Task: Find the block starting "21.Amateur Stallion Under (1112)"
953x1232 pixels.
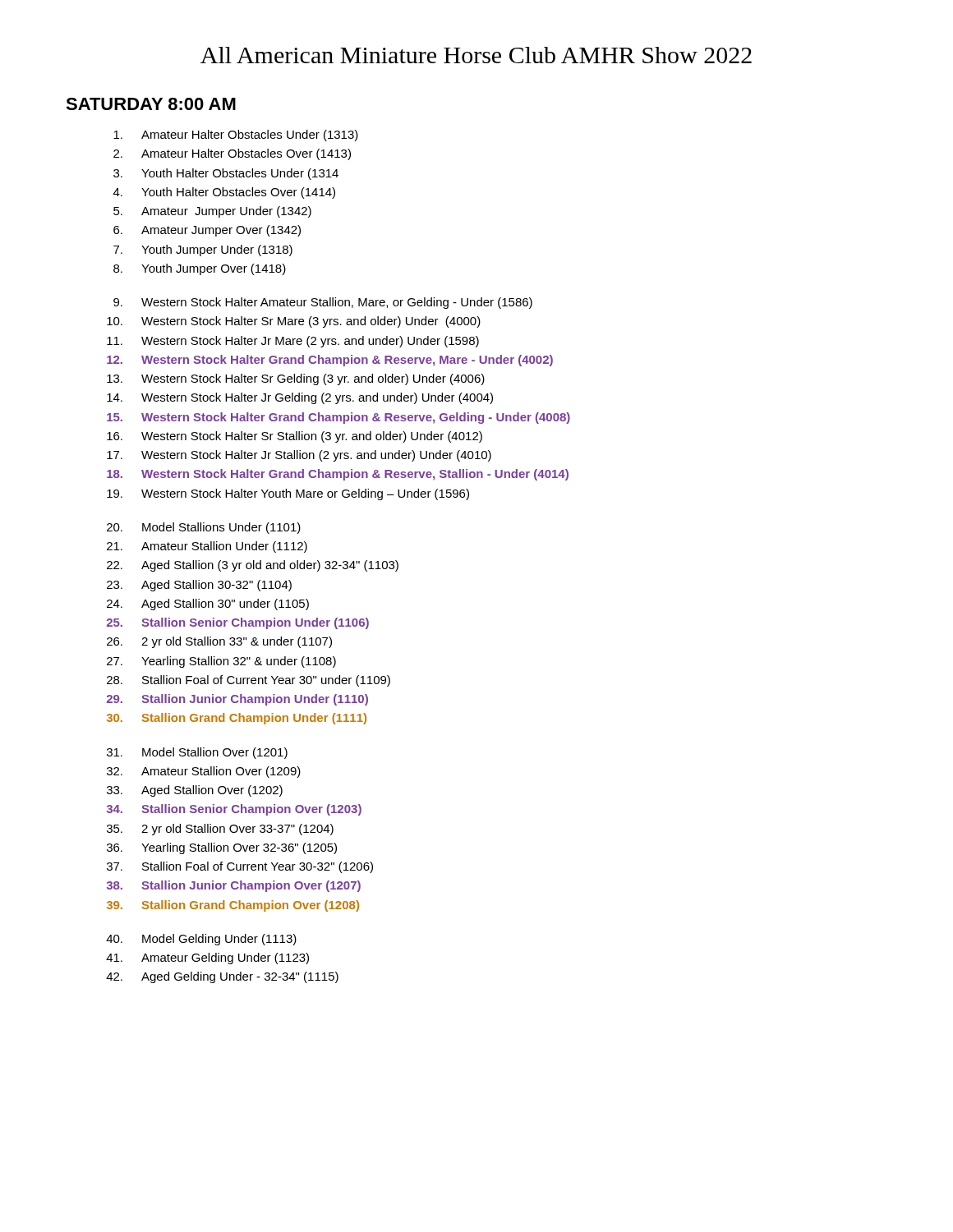Action: coord(207,547)
